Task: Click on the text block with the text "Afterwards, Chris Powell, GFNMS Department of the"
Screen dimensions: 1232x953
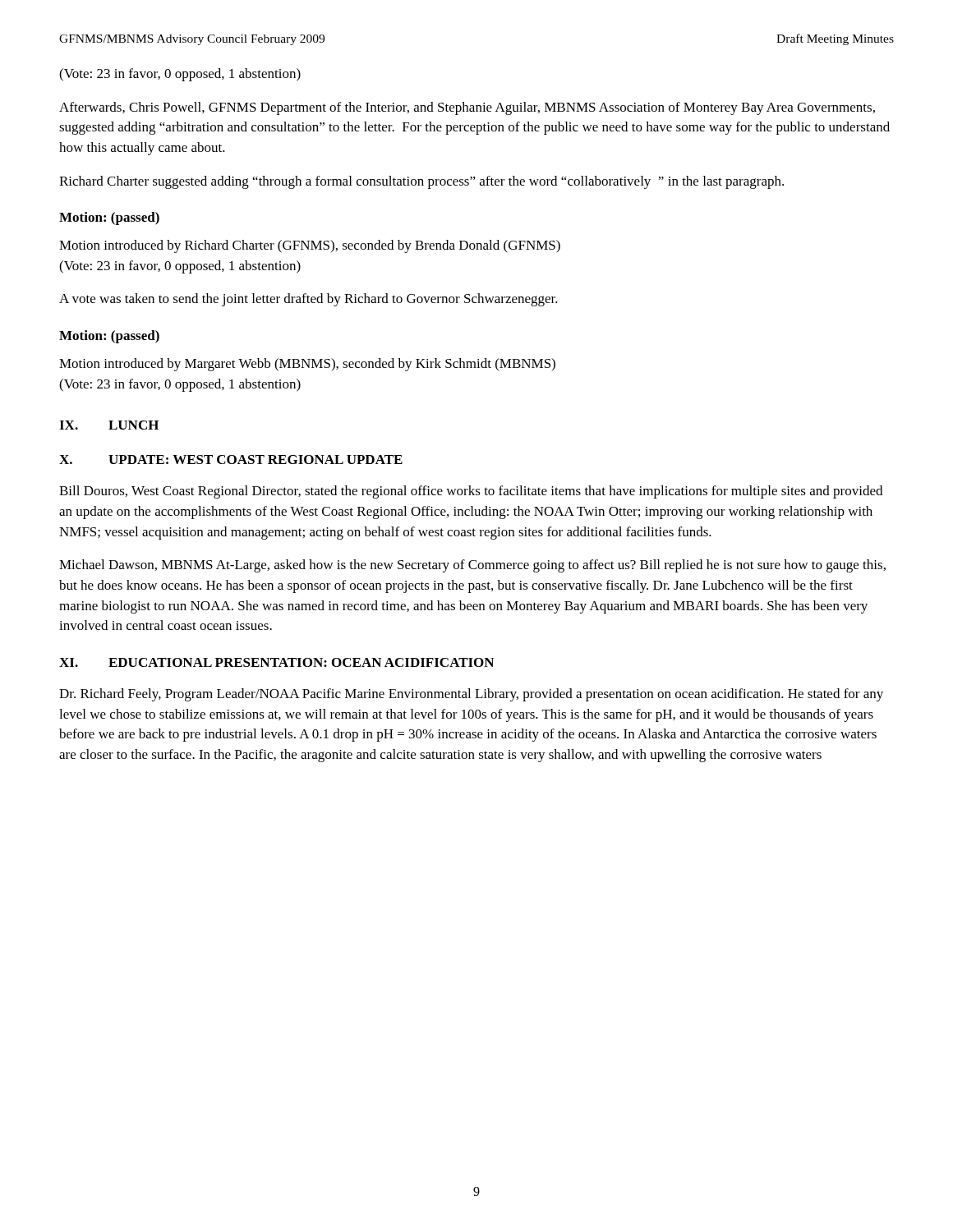Action: [x=475, y=127]
